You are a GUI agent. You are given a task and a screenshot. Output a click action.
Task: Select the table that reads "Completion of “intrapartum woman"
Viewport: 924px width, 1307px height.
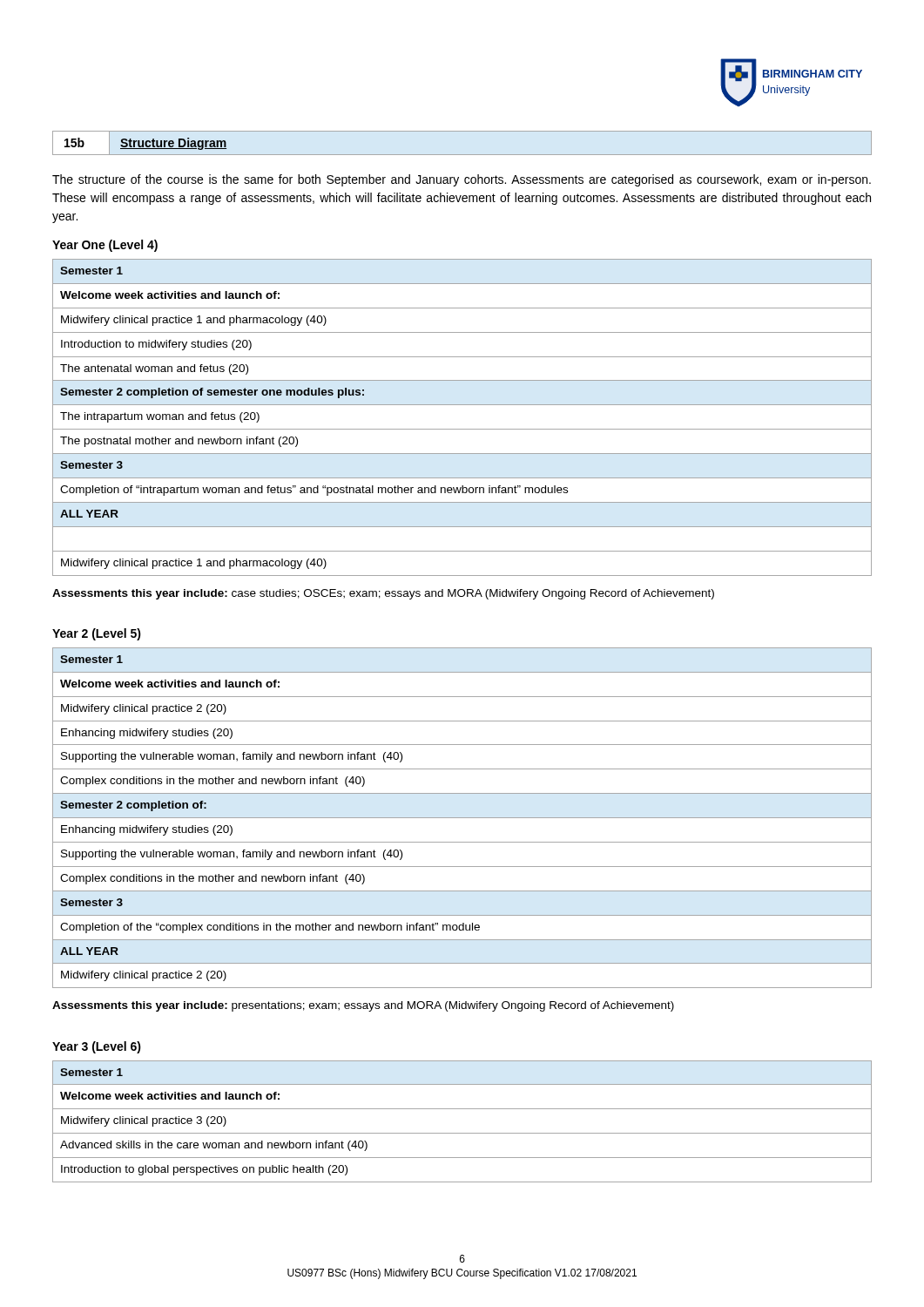tap(462, 417)
